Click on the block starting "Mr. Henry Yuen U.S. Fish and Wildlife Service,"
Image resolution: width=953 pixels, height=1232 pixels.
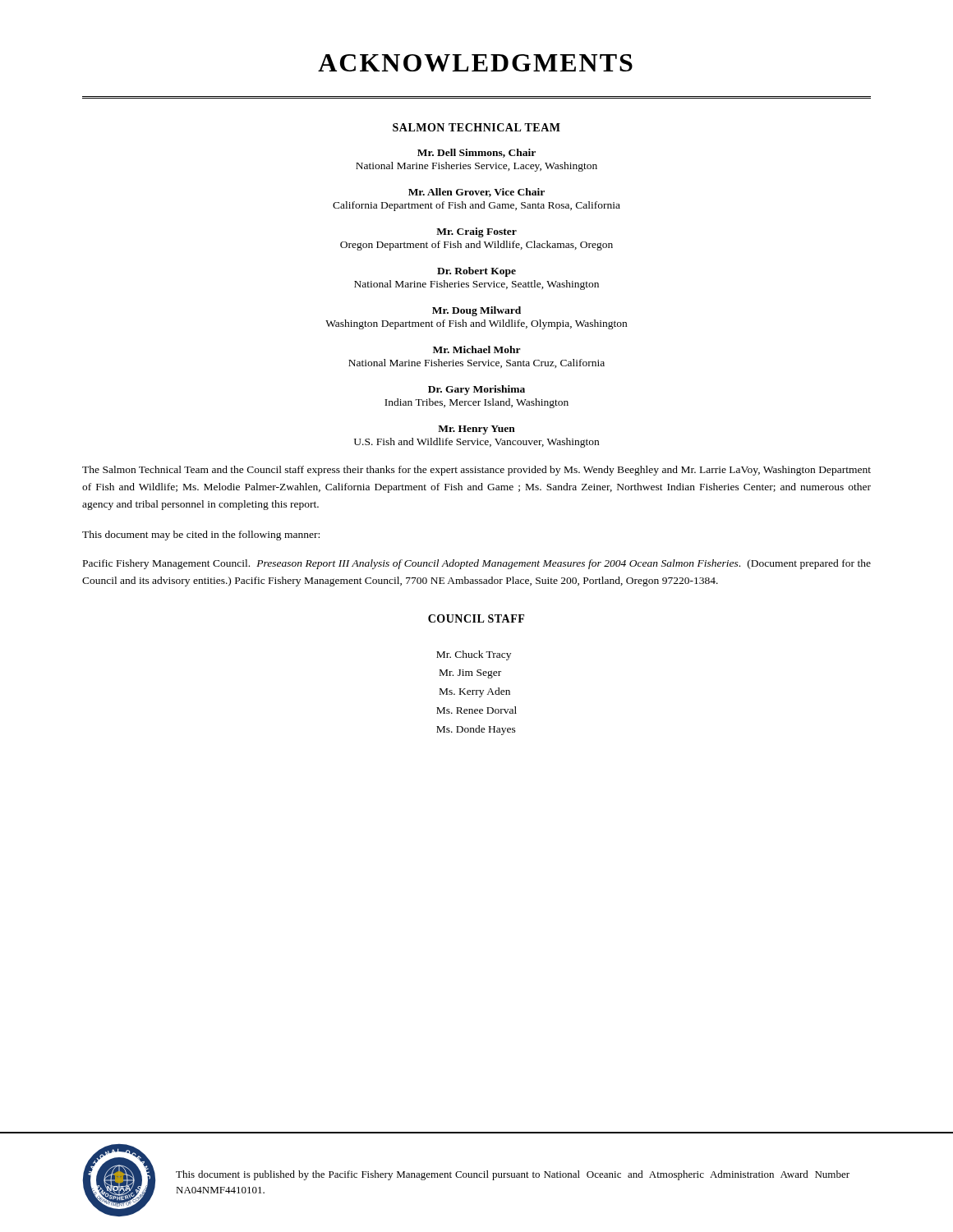pos(476,435)
